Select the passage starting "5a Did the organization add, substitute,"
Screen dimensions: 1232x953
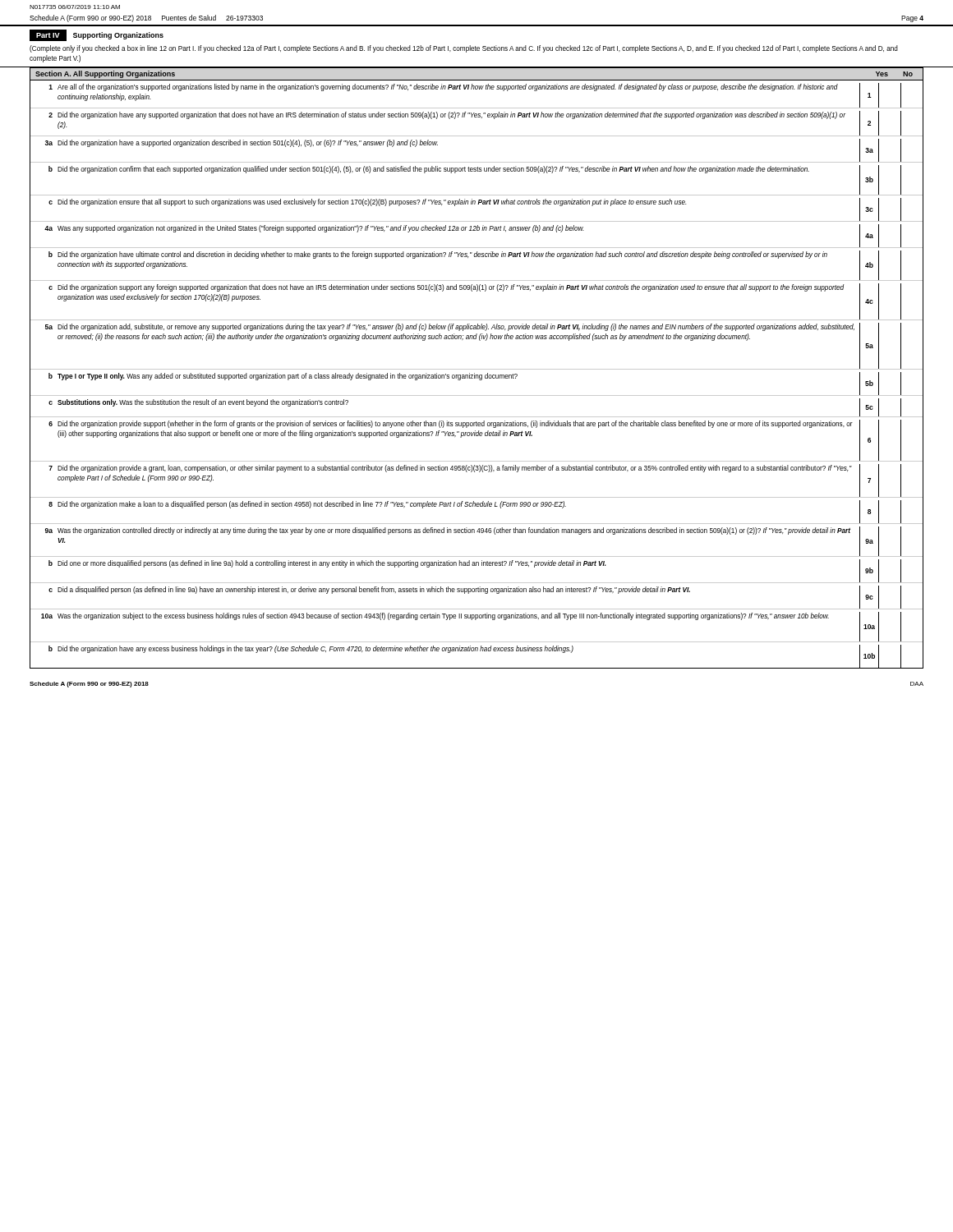(476, 344)
